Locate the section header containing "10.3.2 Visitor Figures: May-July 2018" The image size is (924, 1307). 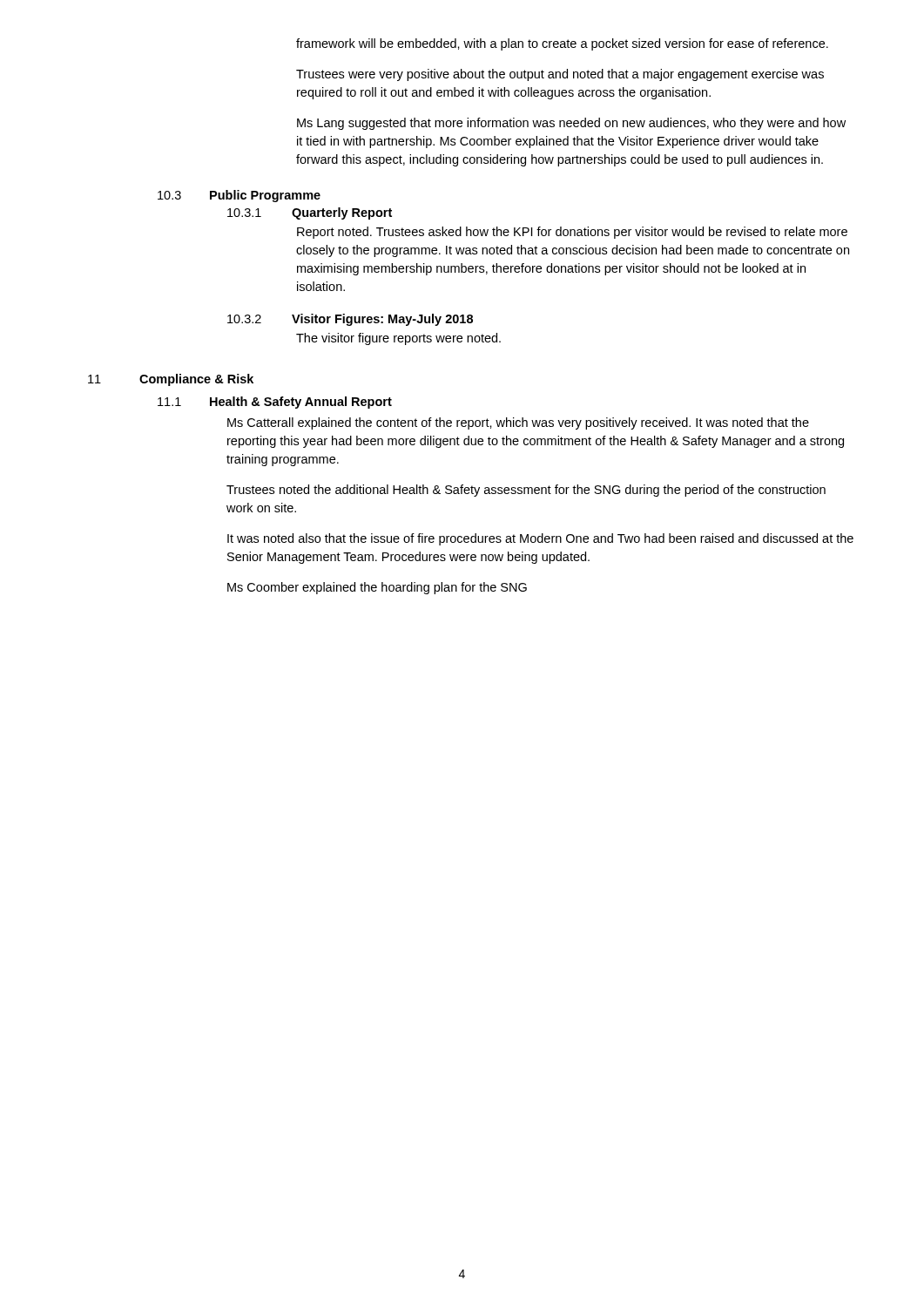click(350, 320)
